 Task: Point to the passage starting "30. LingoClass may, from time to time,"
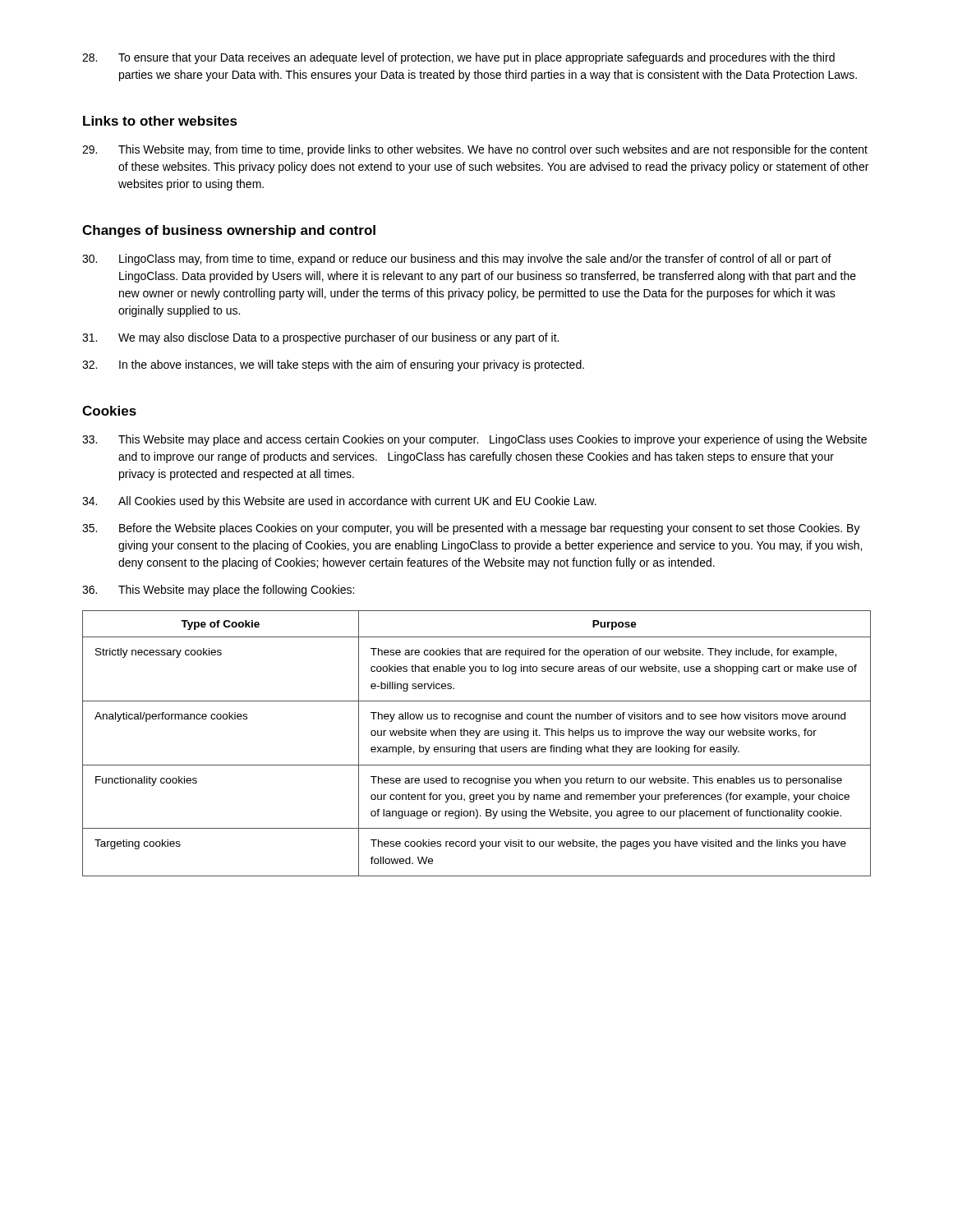[476, 285]
